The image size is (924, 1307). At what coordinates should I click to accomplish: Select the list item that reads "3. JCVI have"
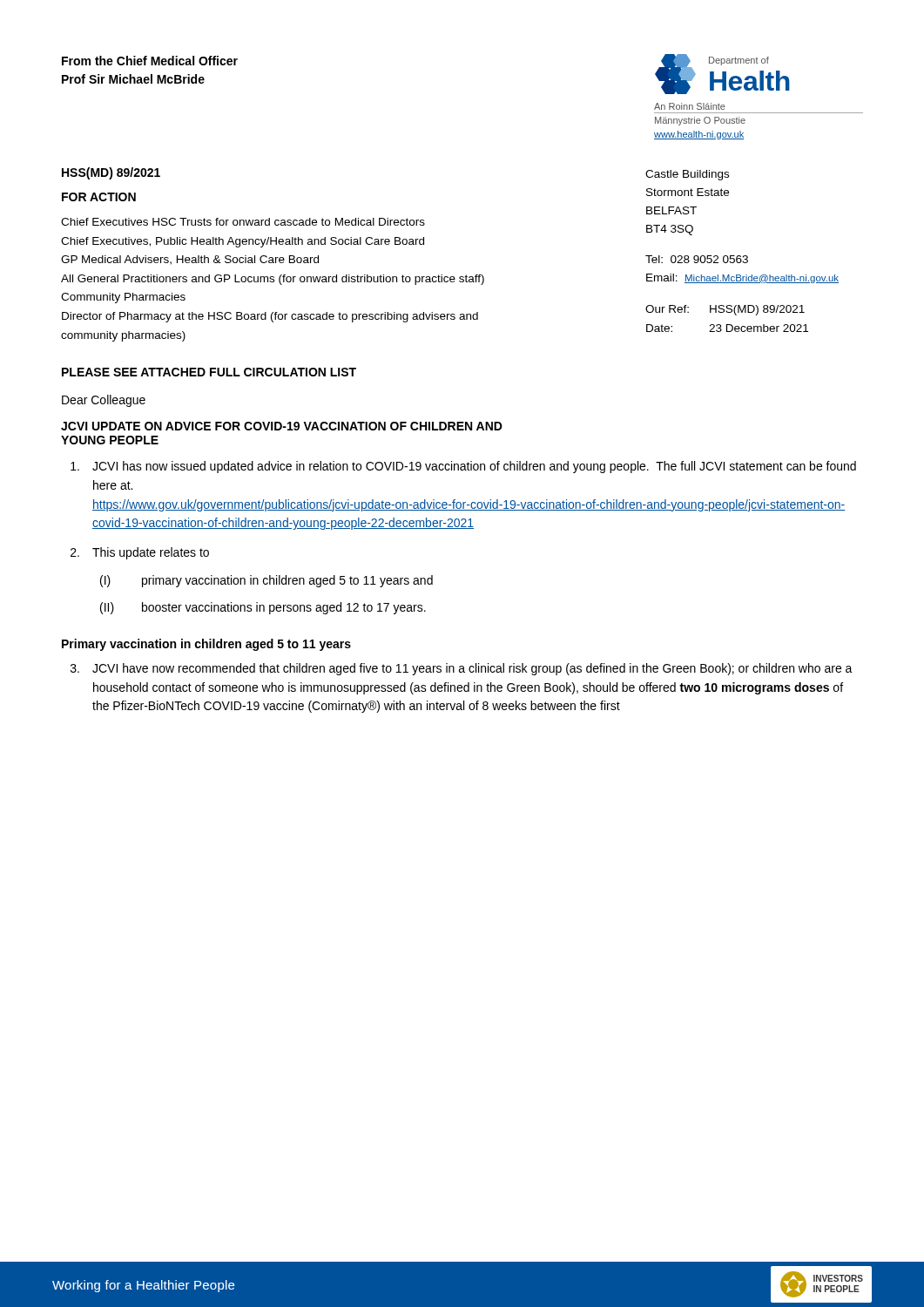click(462, 688)
